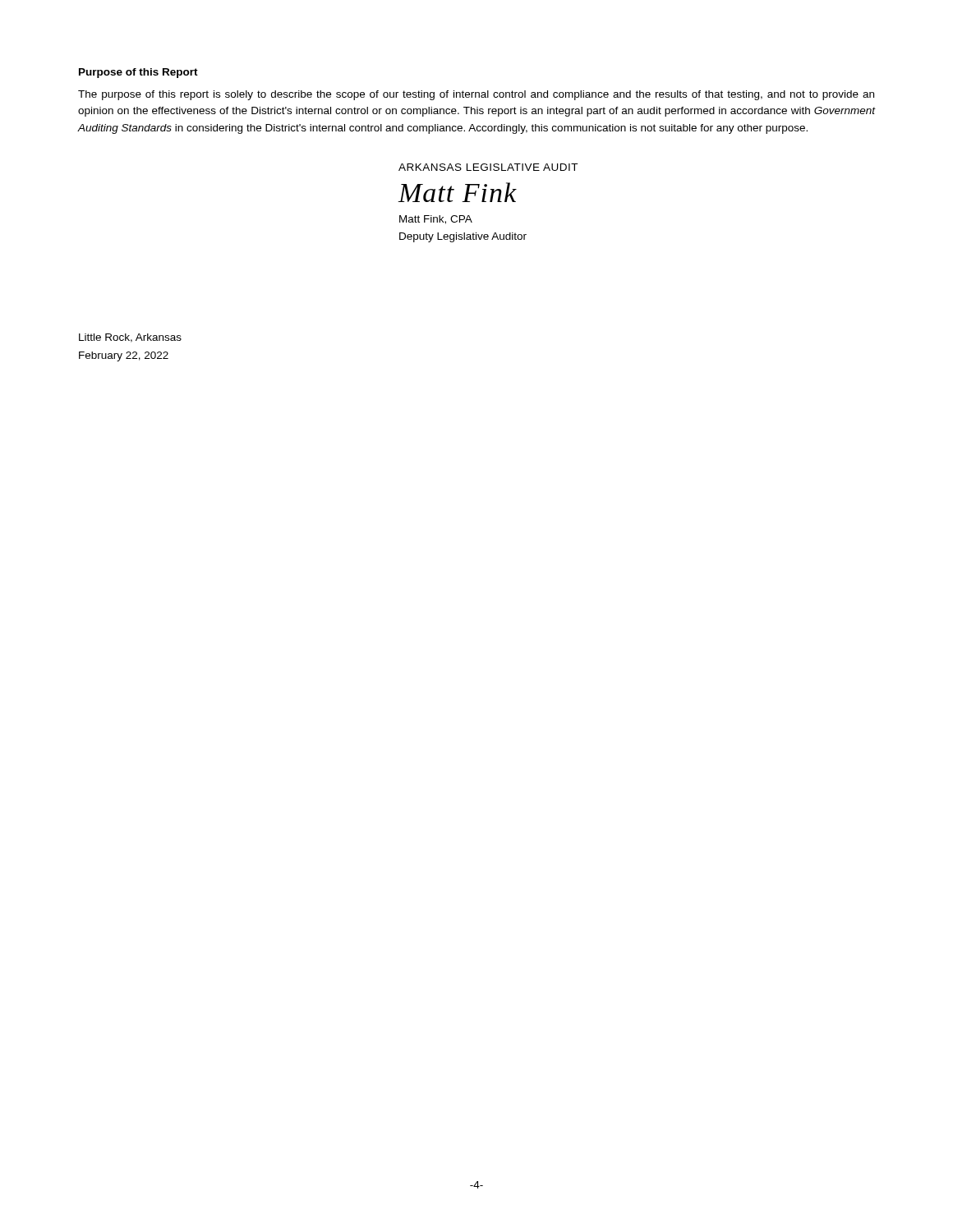Viewport: 953px width, 1232px height.
Task: Click on the text containing "ARKANSAS LEGISLATIVE AUDIT"
Action: (x=488, y=167)
